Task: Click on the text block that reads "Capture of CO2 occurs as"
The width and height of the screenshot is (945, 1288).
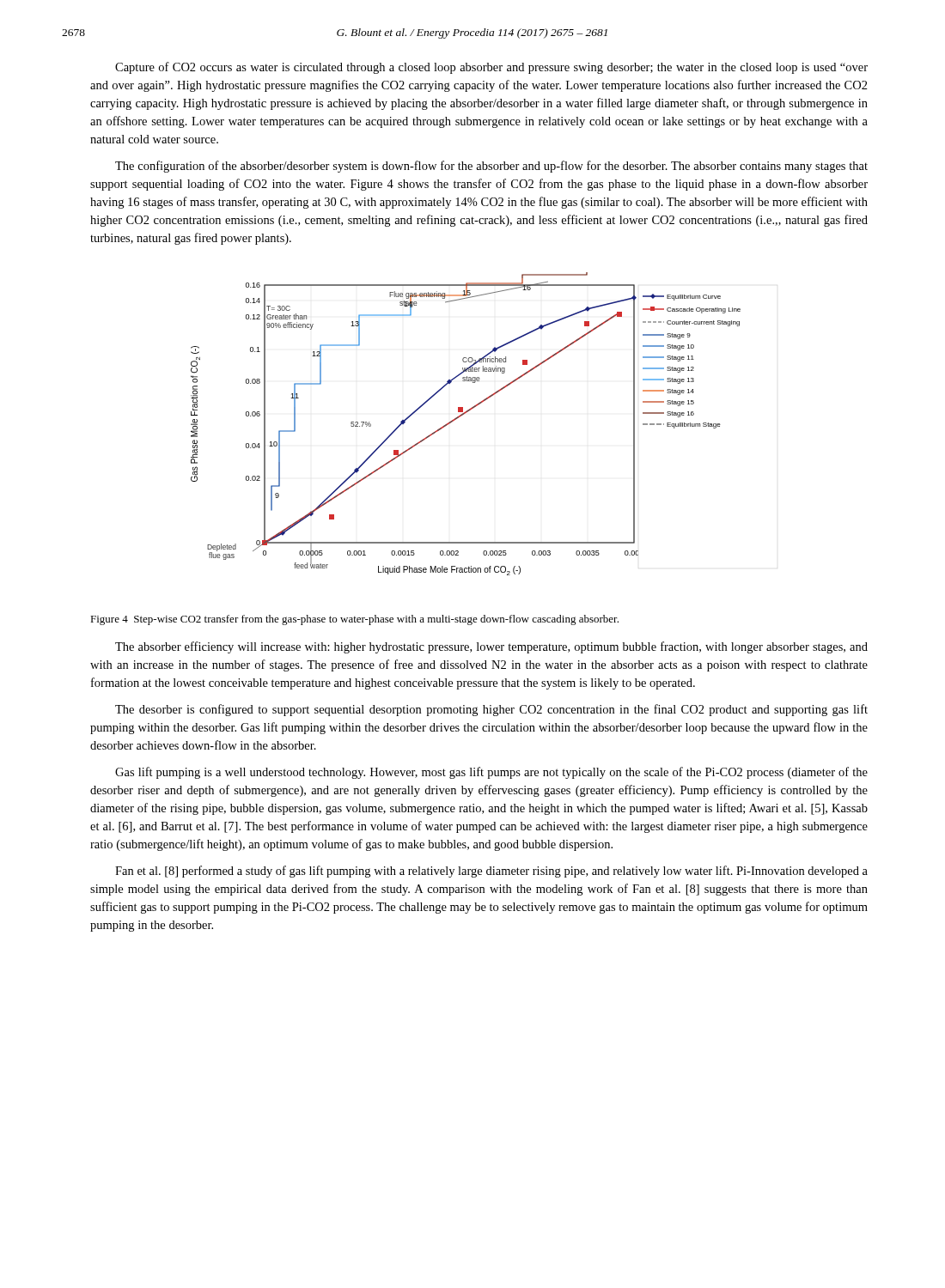Action: [x=479, y=103]
